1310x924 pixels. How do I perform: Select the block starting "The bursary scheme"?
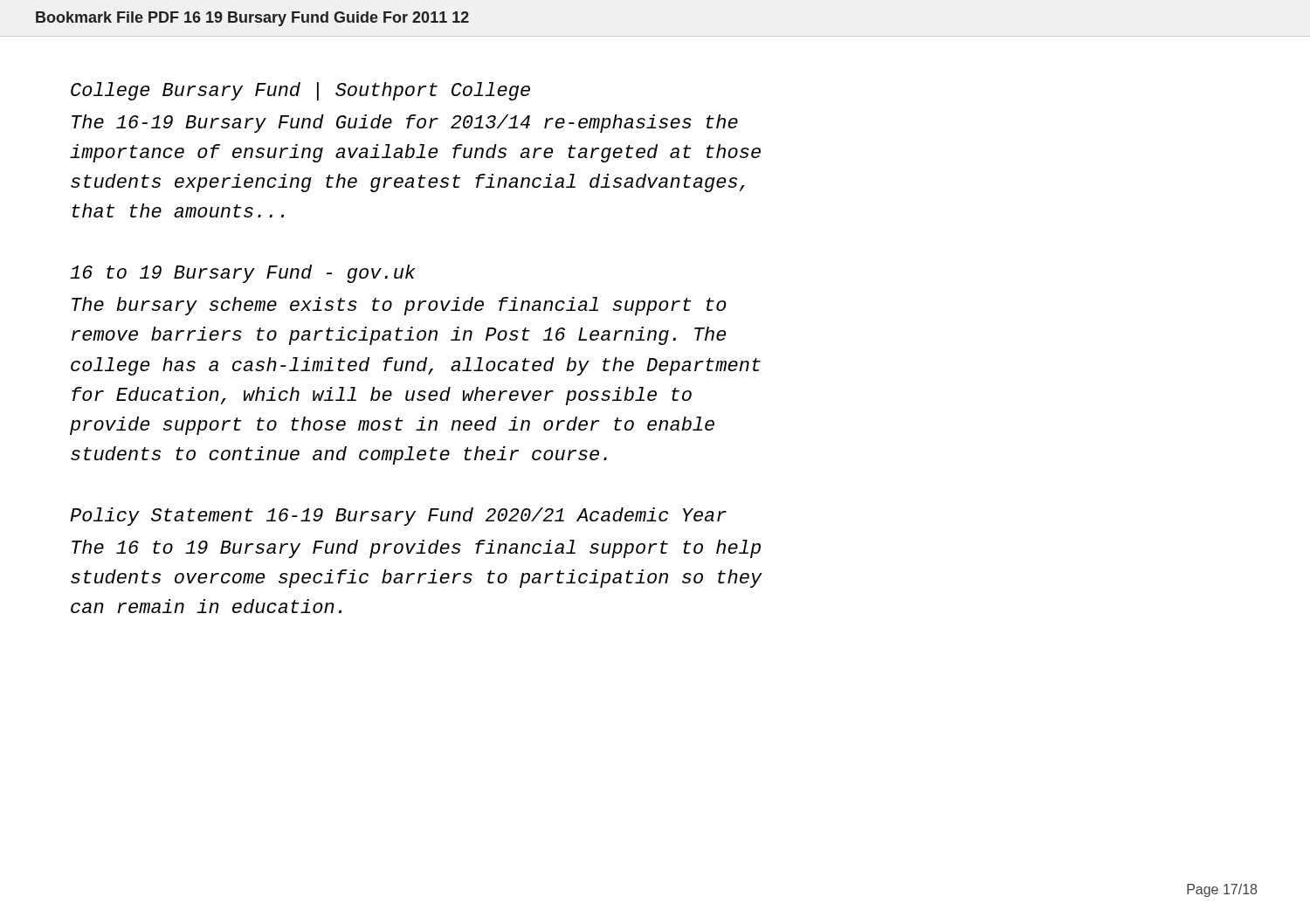tap(416, 381)
